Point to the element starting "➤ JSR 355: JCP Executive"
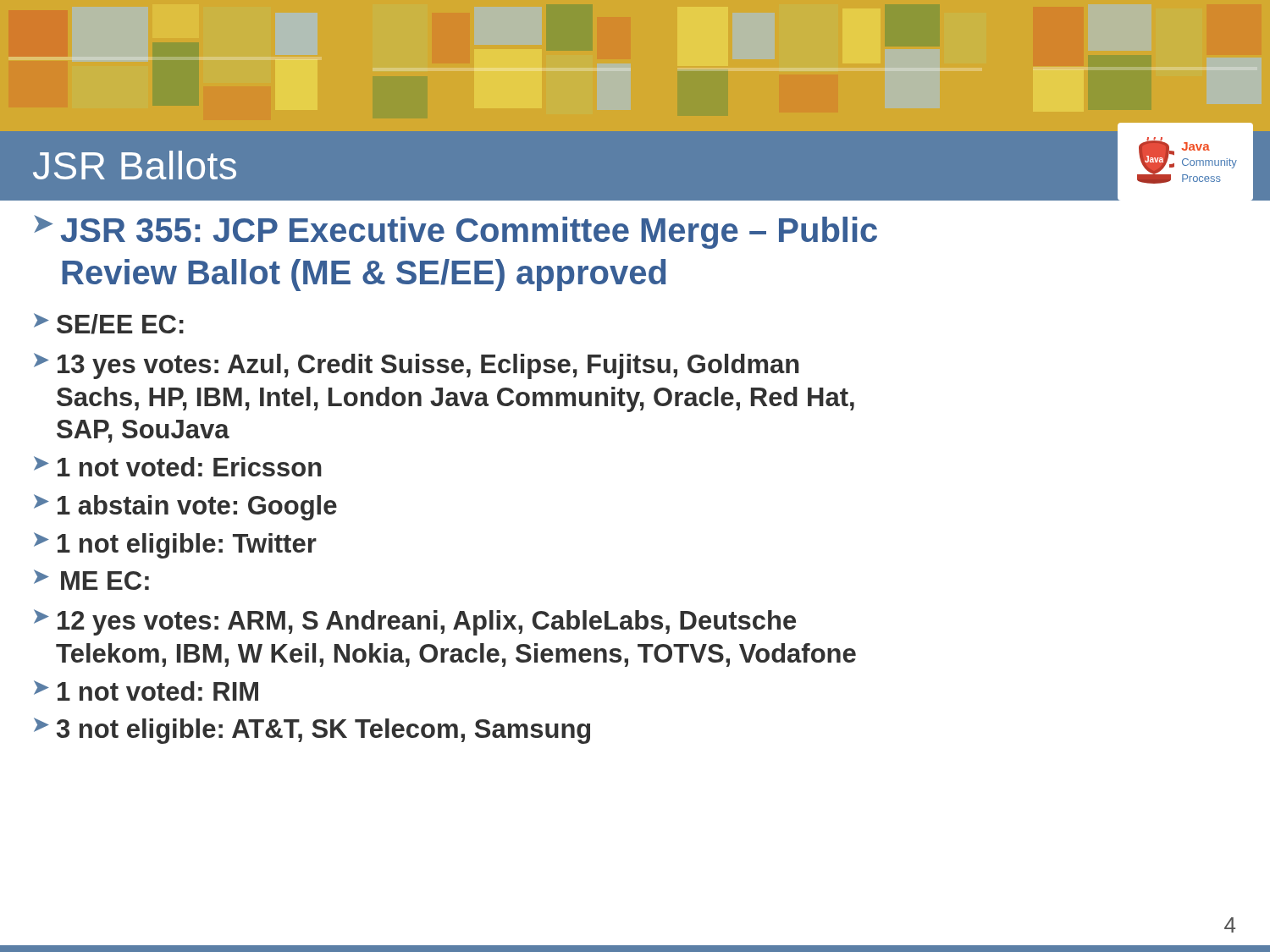This screenshot has width=1270, height=952. pos(455,251)
